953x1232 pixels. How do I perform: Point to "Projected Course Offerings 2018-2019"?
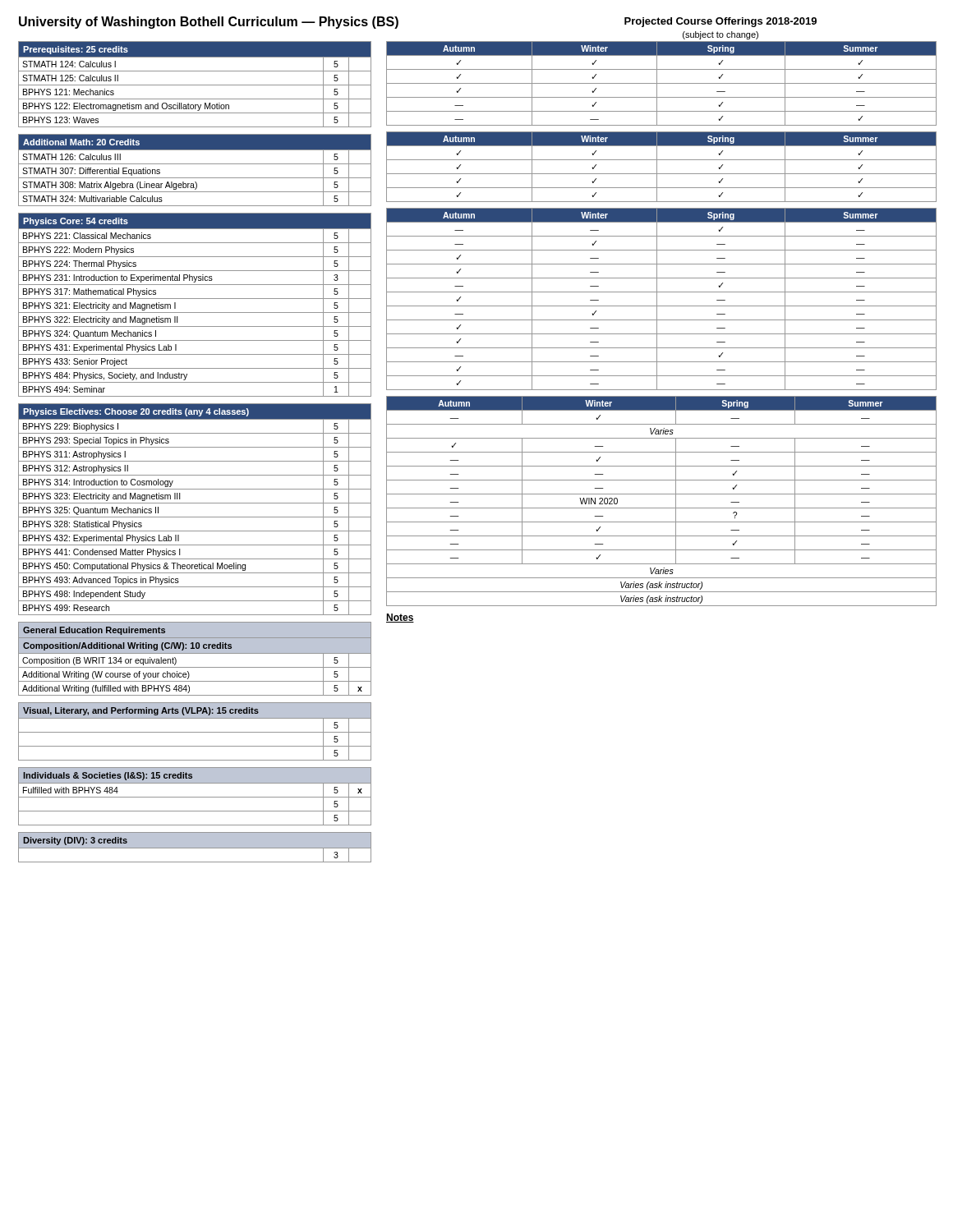pyautogui.click(x=720, y=21)
